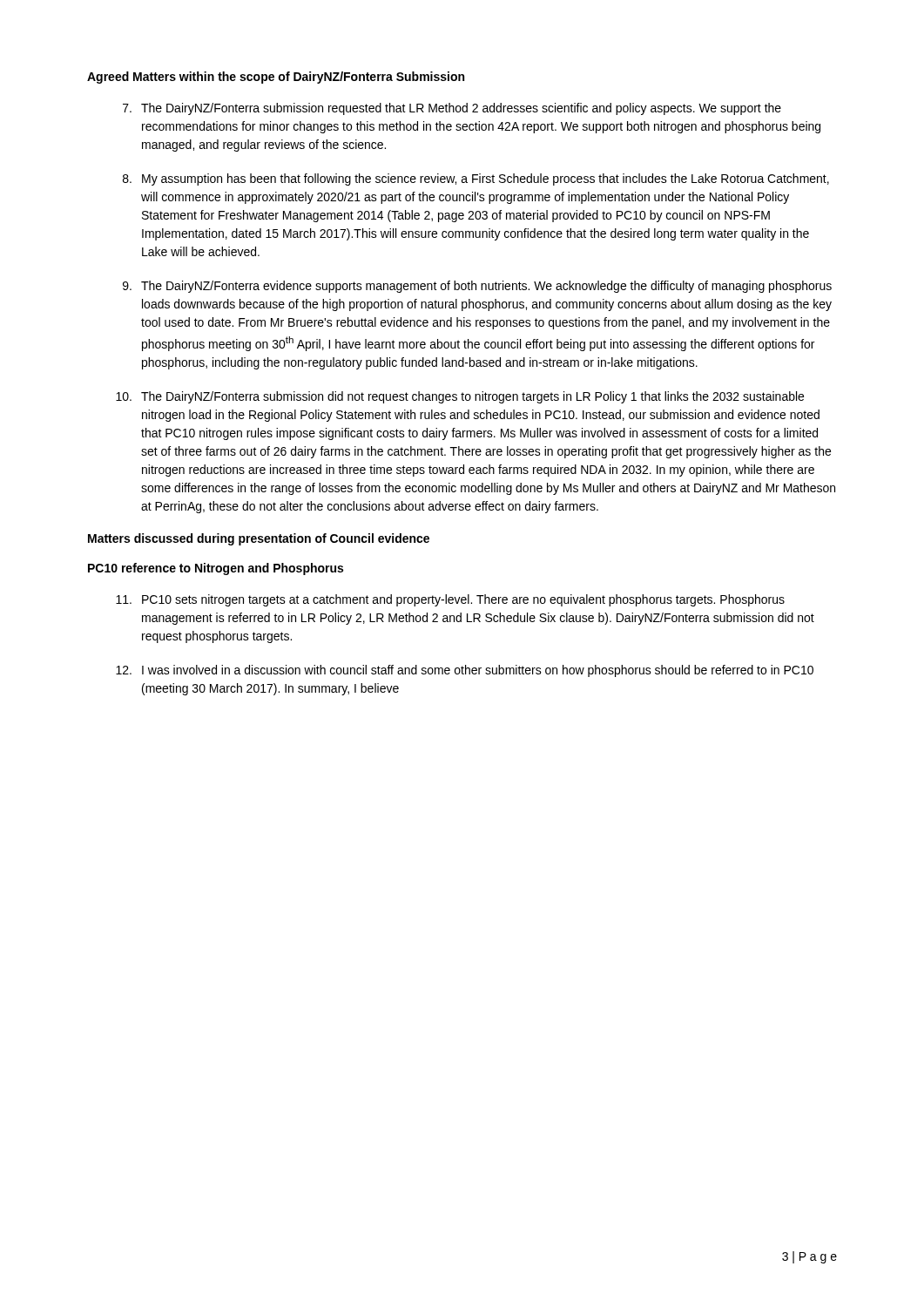Find the element starting "9. The DairyNZ/Fonterra evidence"
The width and height of the screenshot is (924, 1307).
click(462, 324)
